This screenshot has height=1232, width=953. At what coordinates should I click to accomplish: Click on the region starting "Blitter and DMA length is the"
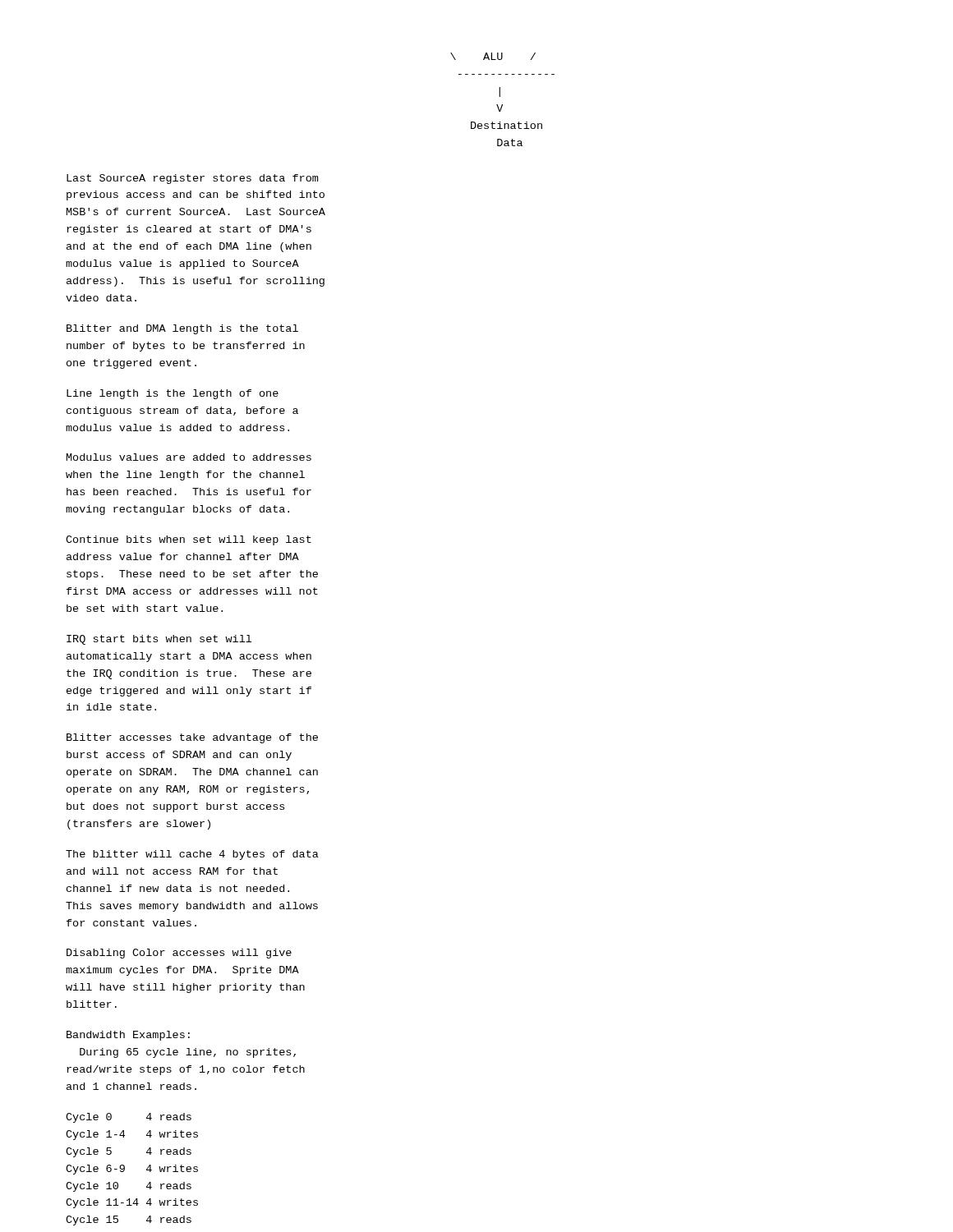pos(186,346)
